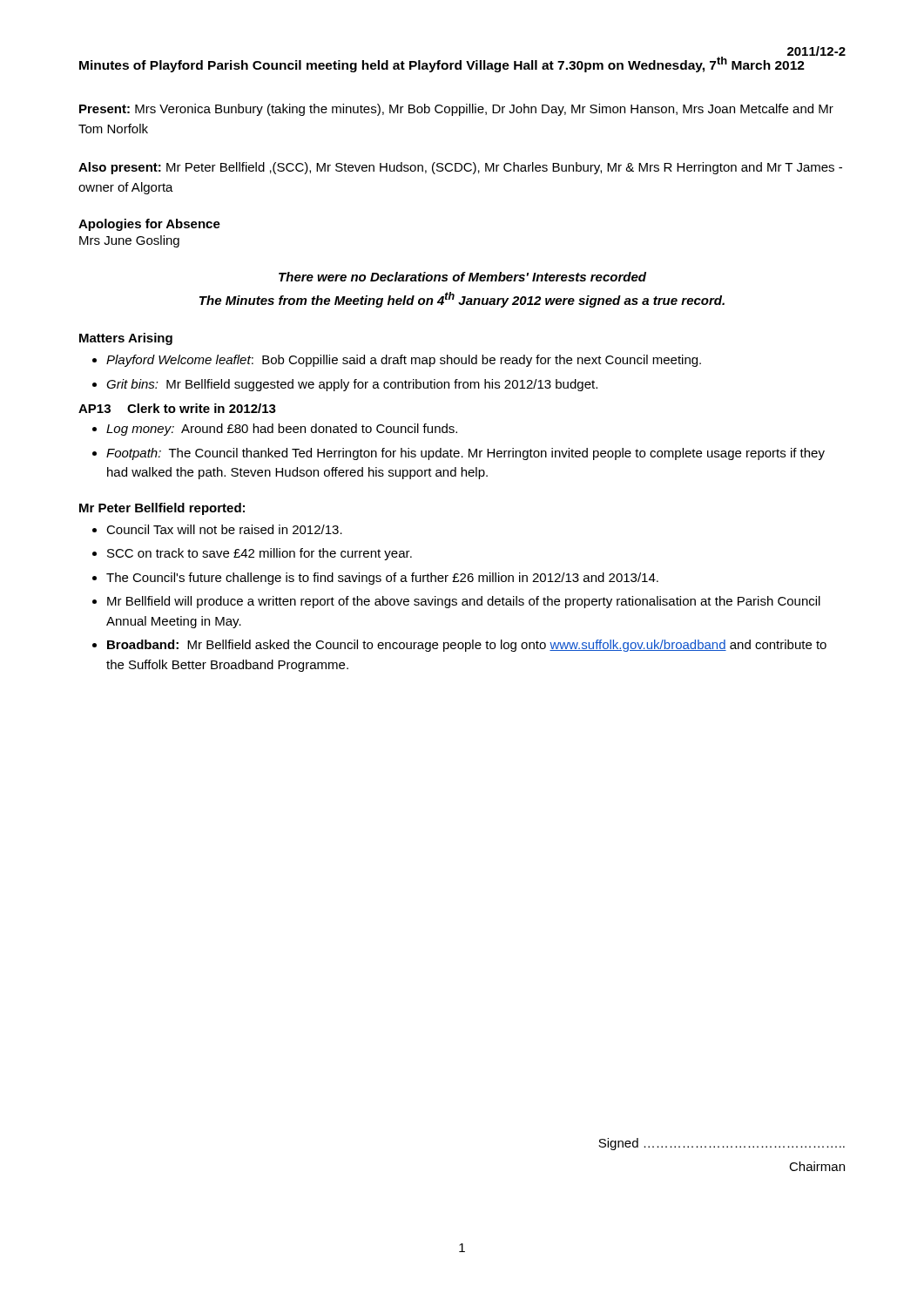Locate the text that reads "Mrs June Gosling"
924x1307 pixels.
(129, 240)
